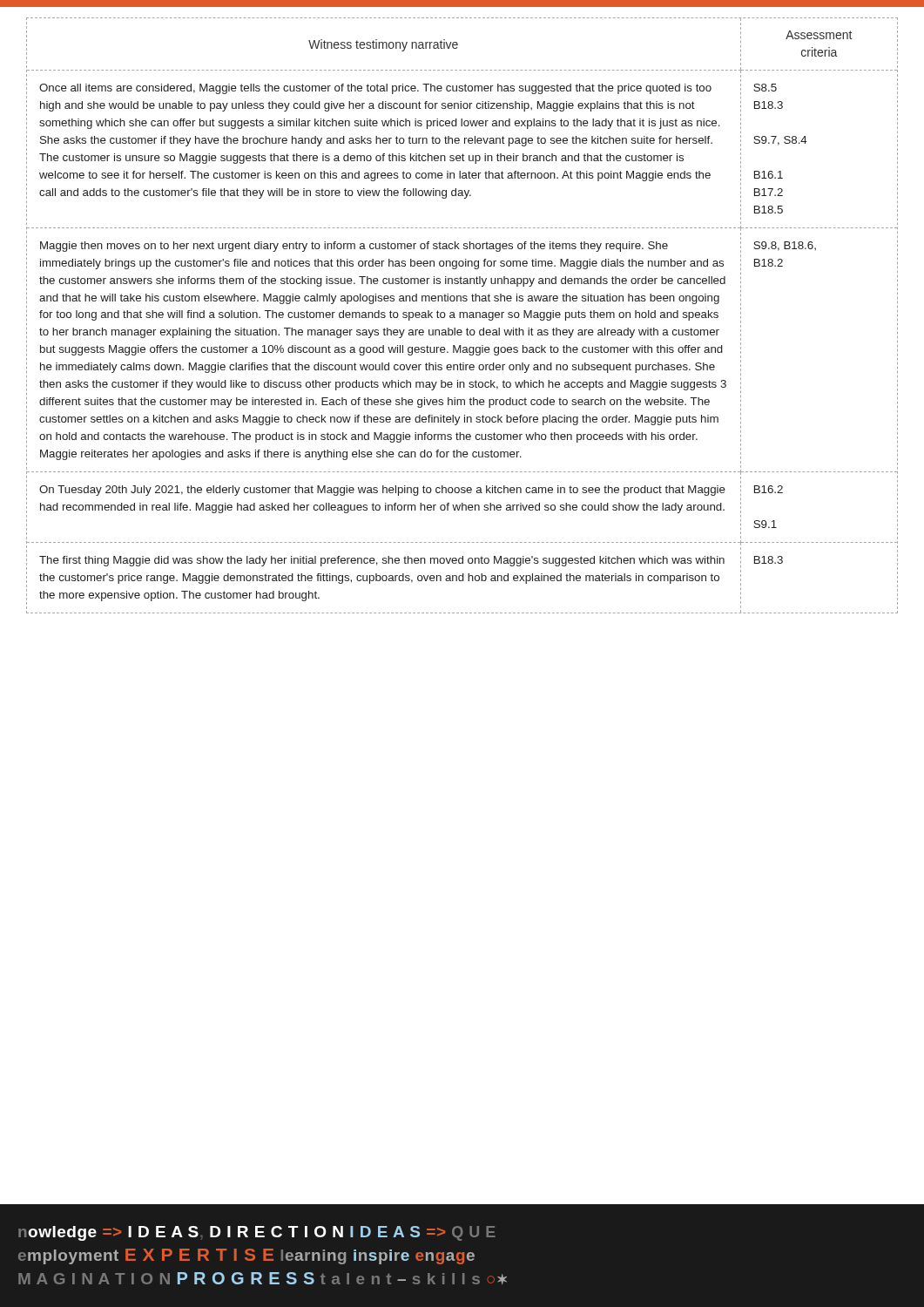The height and width of the screenshot is (1307, 924).
Task: Click on the table containing "Assessment criteria"
Action: 462,315
